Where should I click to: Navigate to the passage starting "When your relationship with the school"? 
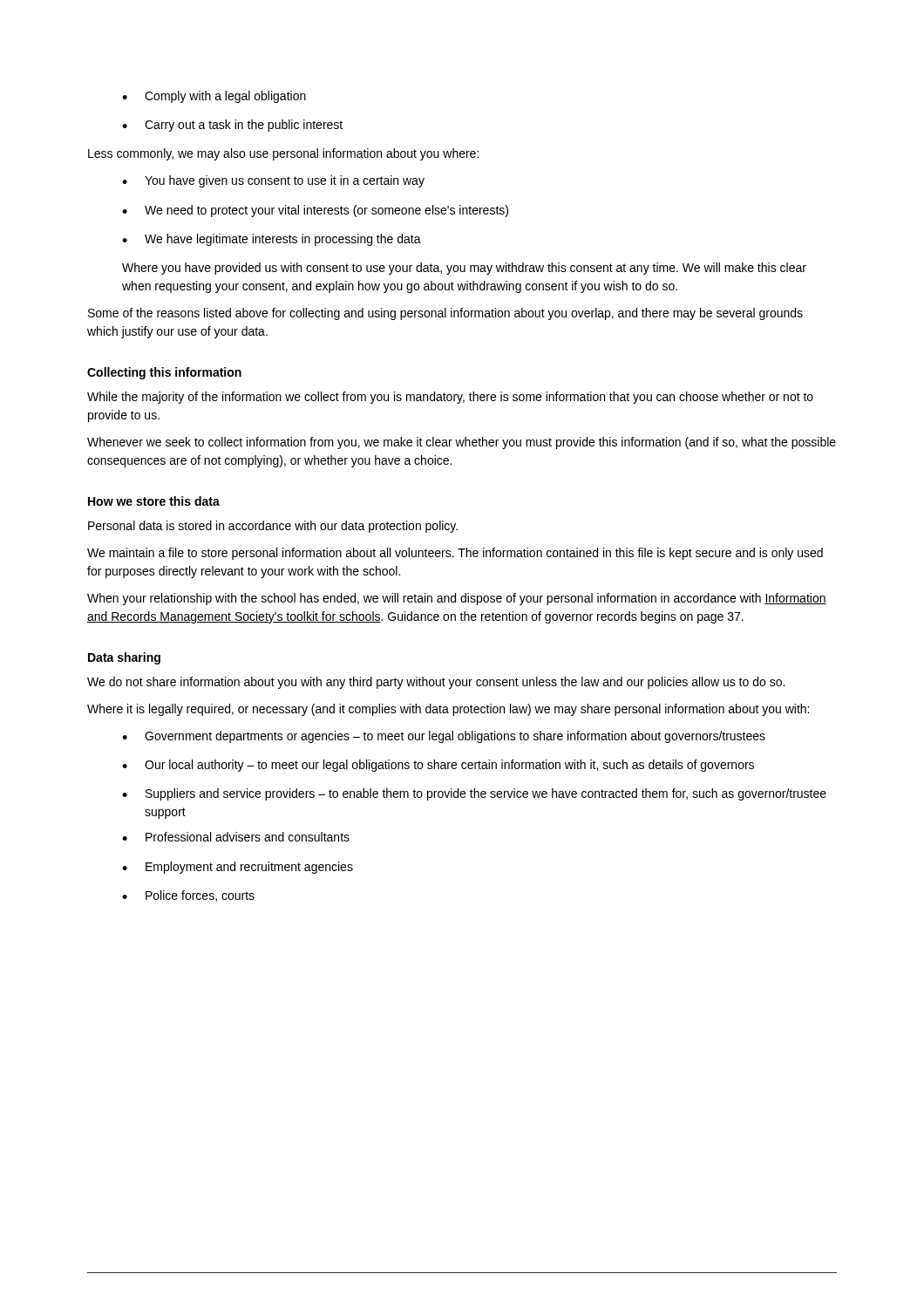(457, 607)
